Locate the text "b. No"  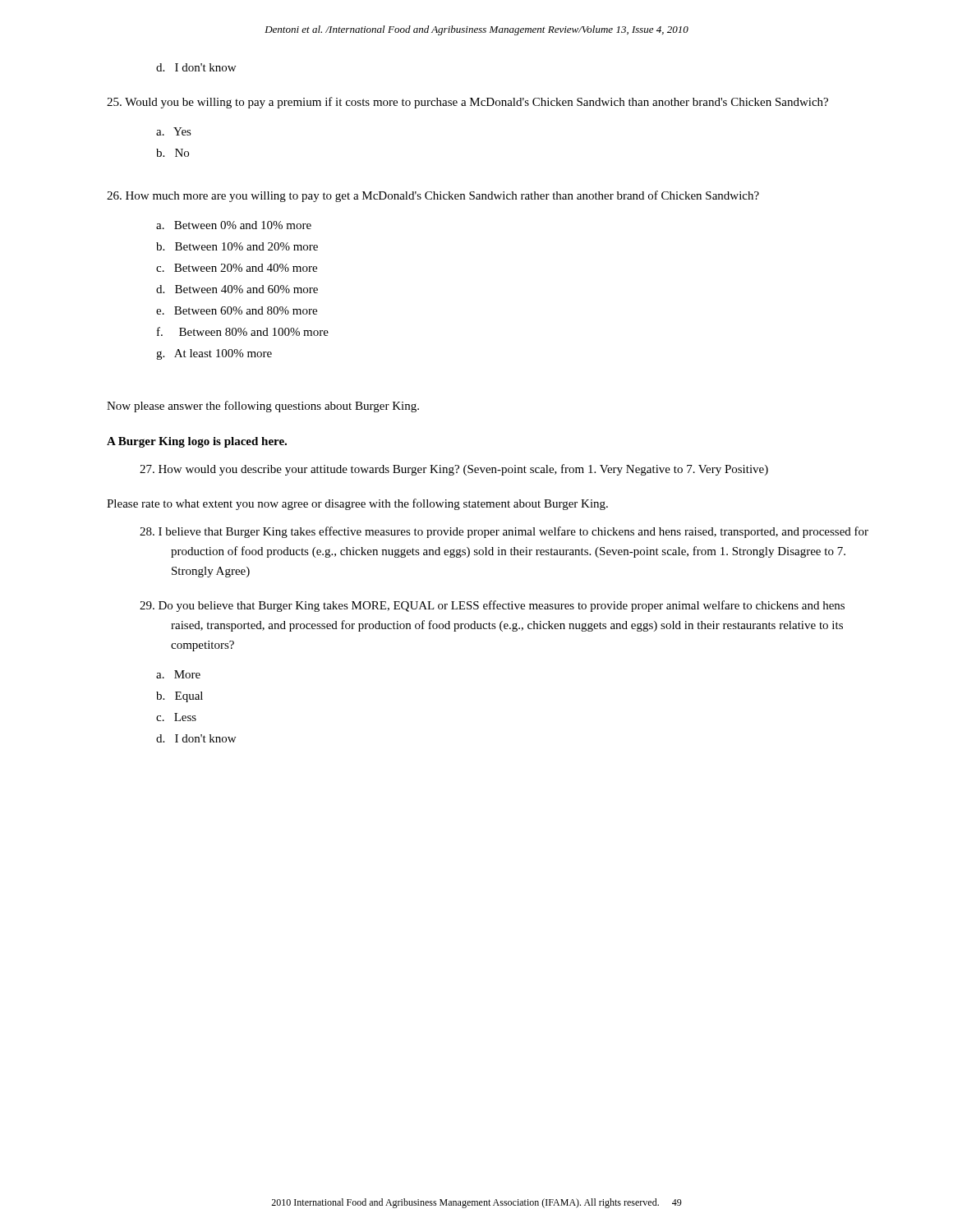173,153
